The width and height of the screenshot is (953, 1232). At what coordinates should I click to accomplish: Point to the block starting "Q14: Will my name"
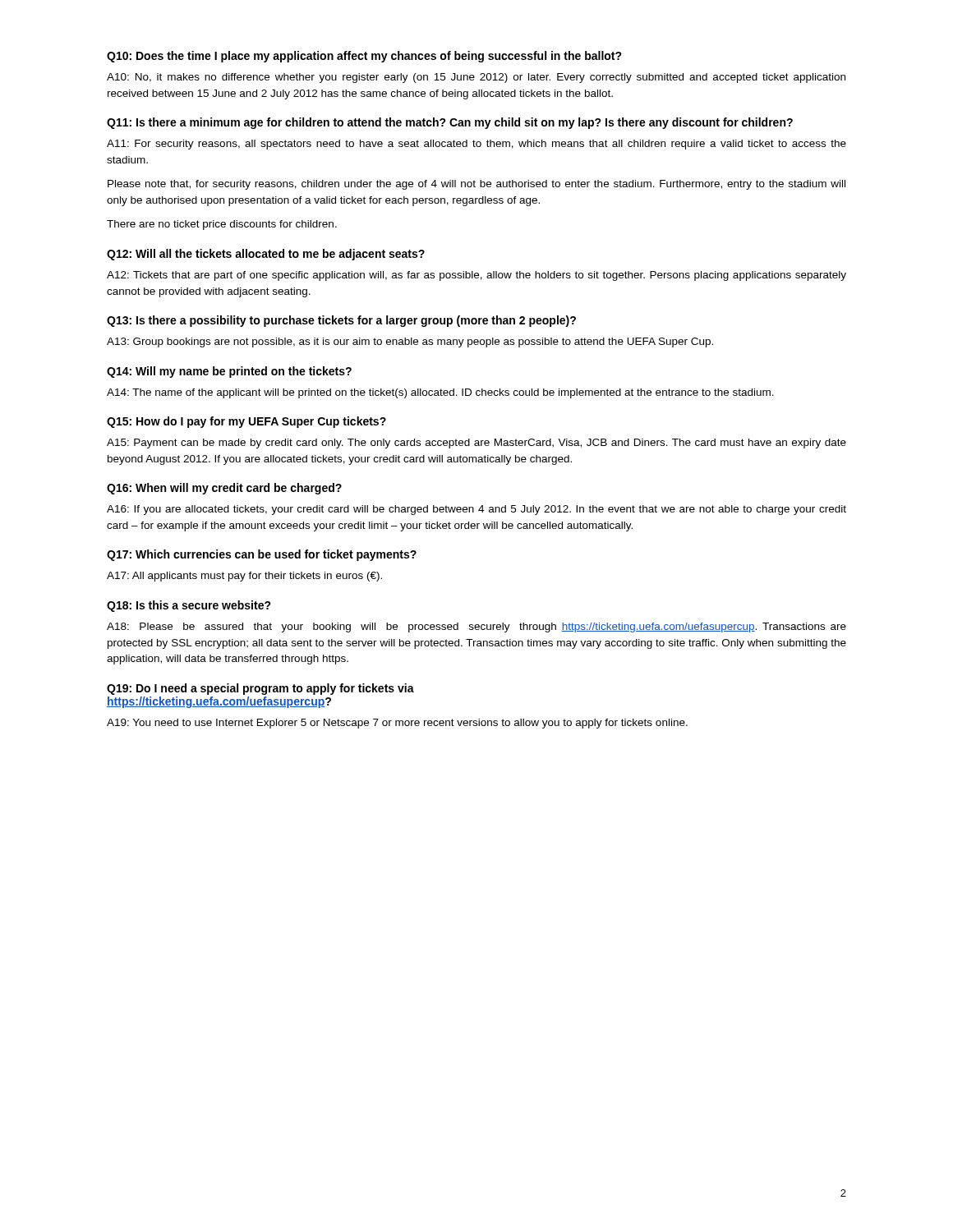(229, 371)
